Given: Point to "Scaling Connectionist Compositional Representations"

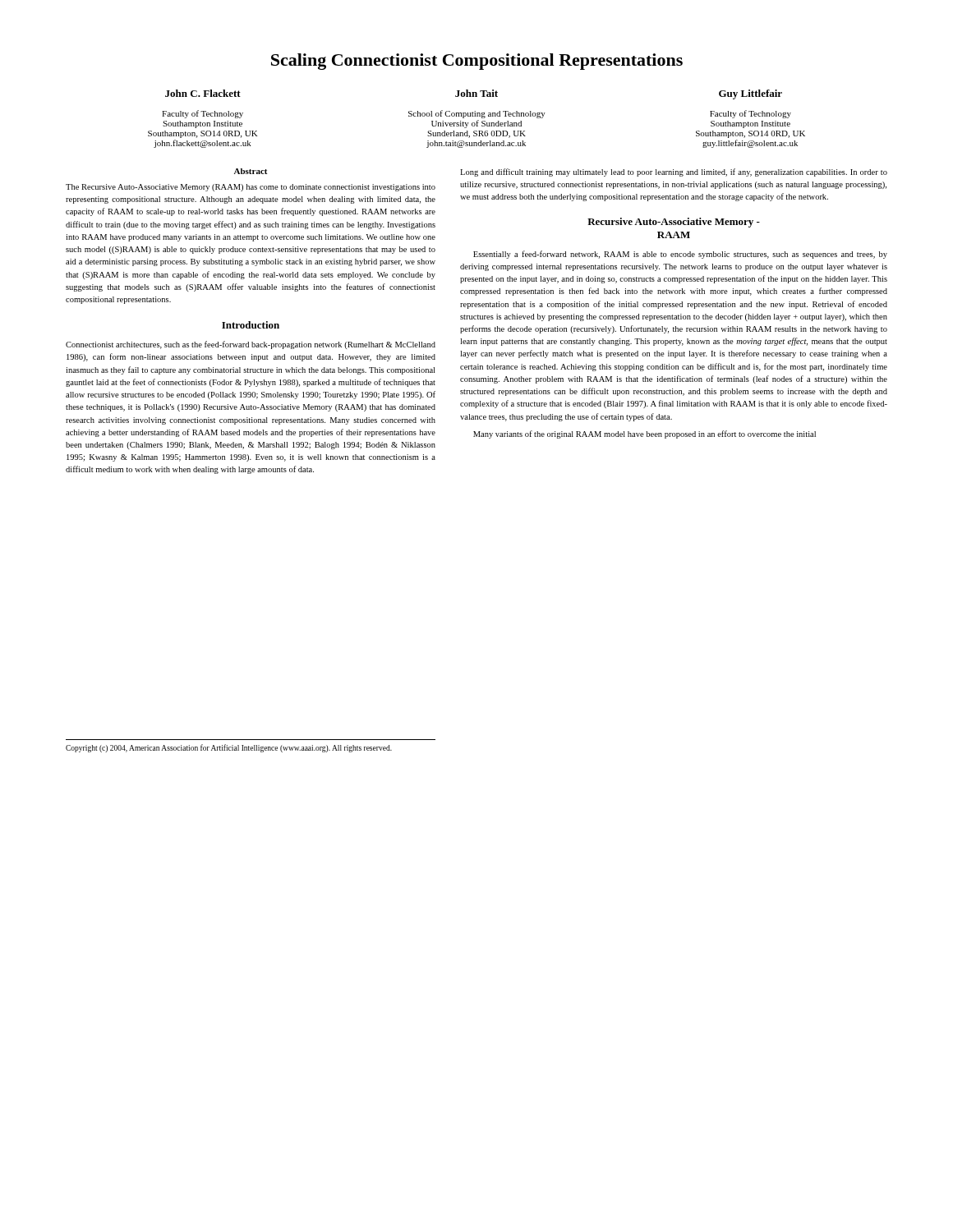Looking at the screenshot, I should 476,60.
